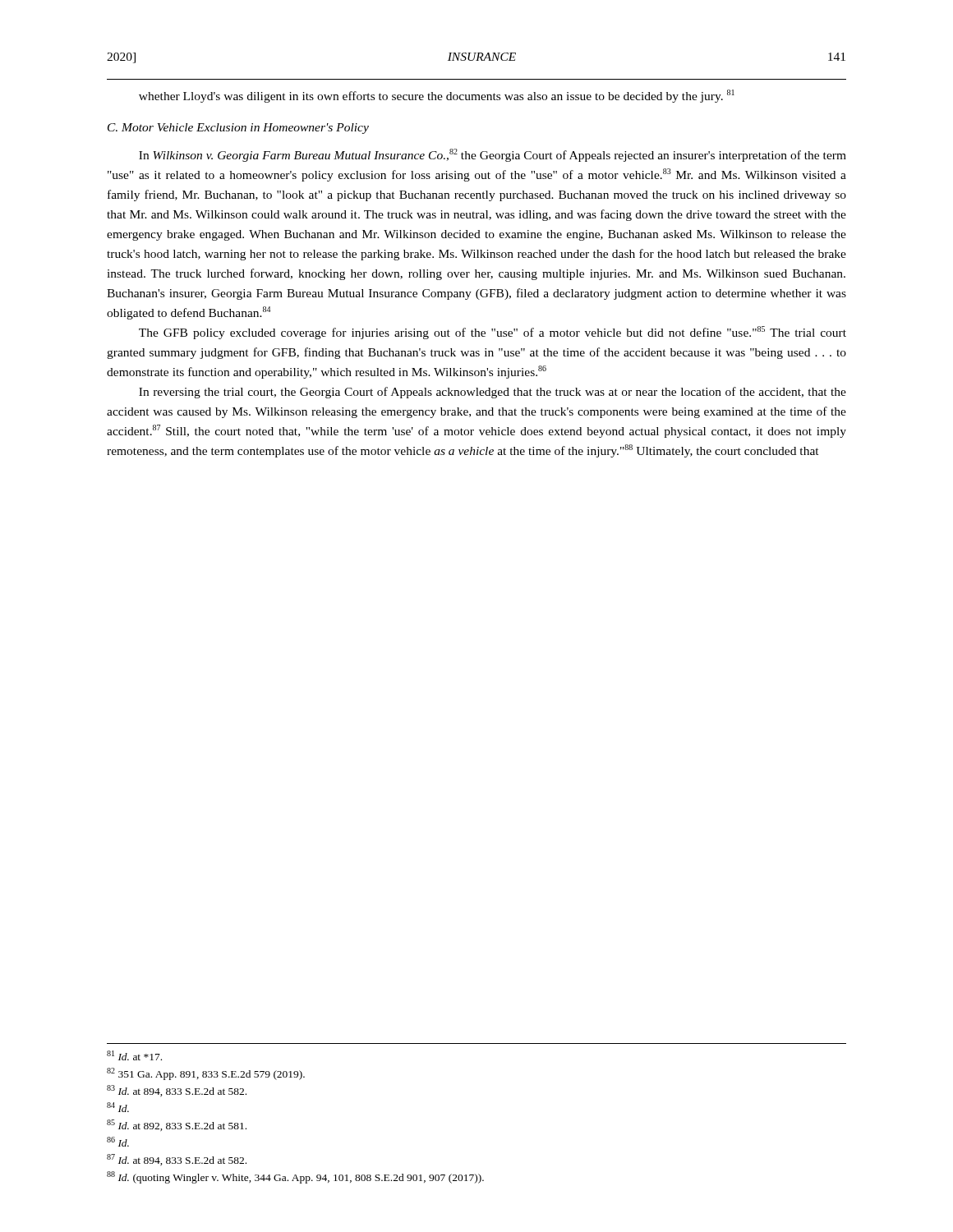
Task: Select the text block that reads "In Wilkinson v. Georgia Farm Bureau Mutual"
Action: click(x=476, y=234)
